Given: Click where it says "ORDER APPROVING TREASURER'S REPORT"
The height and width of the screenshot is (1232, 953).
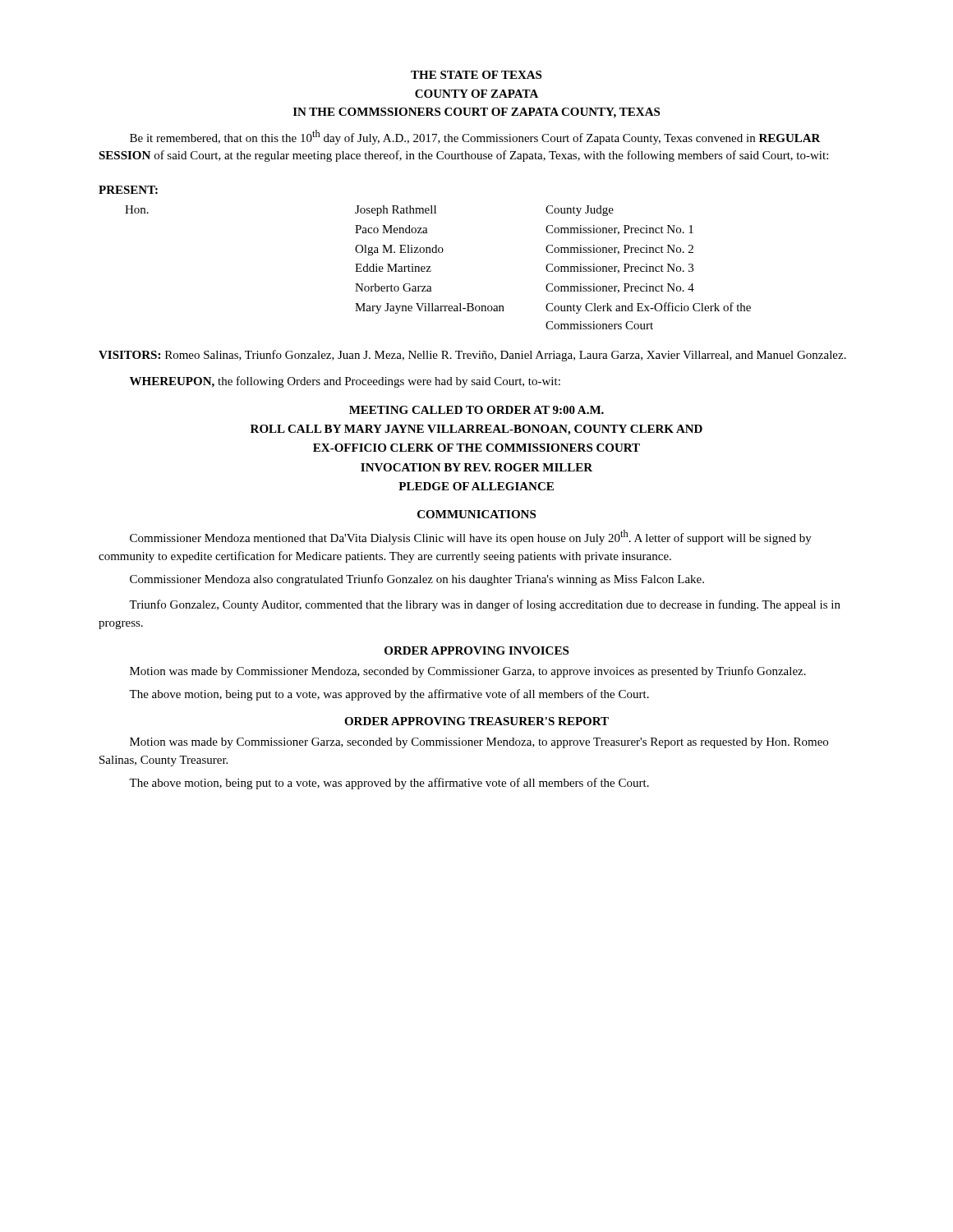Looking at the screenshot, I should click(x=476, y=721).
